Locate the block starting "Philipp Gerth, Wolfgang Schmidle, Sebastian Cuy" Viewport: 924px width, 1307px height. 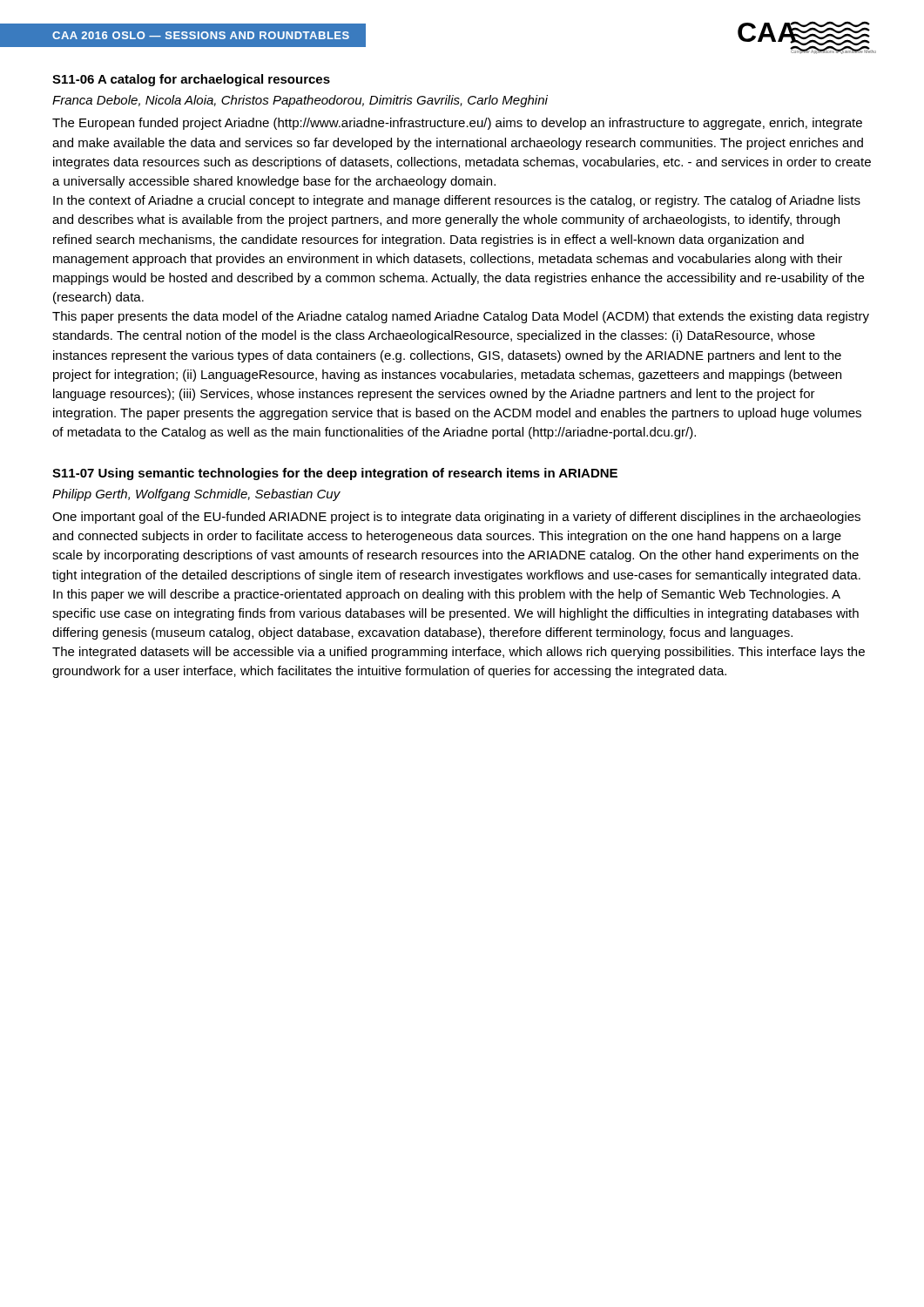click(x=196, y=493)
